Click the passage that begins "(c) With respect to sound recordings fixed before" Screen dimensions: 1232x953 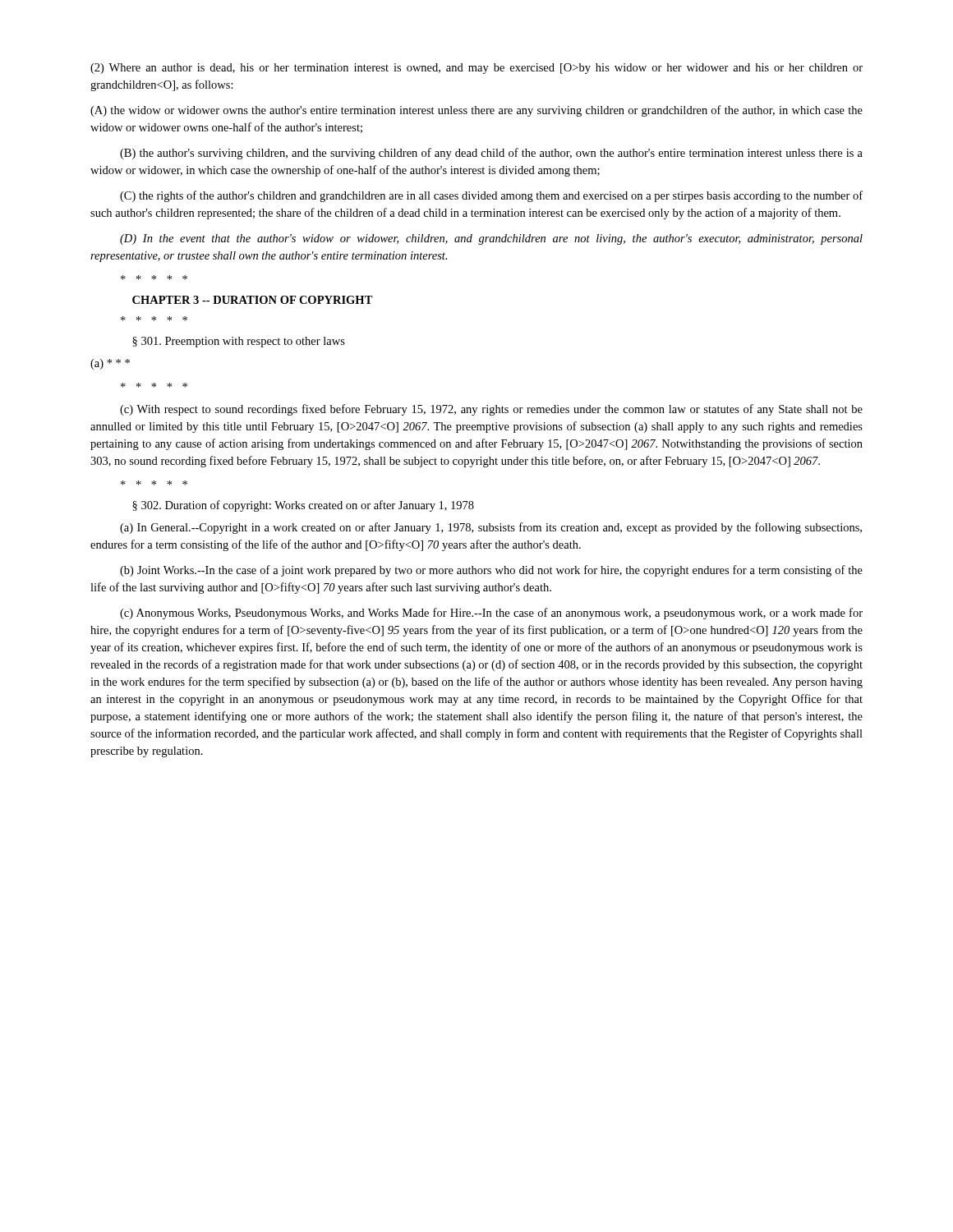coord(476,435)
